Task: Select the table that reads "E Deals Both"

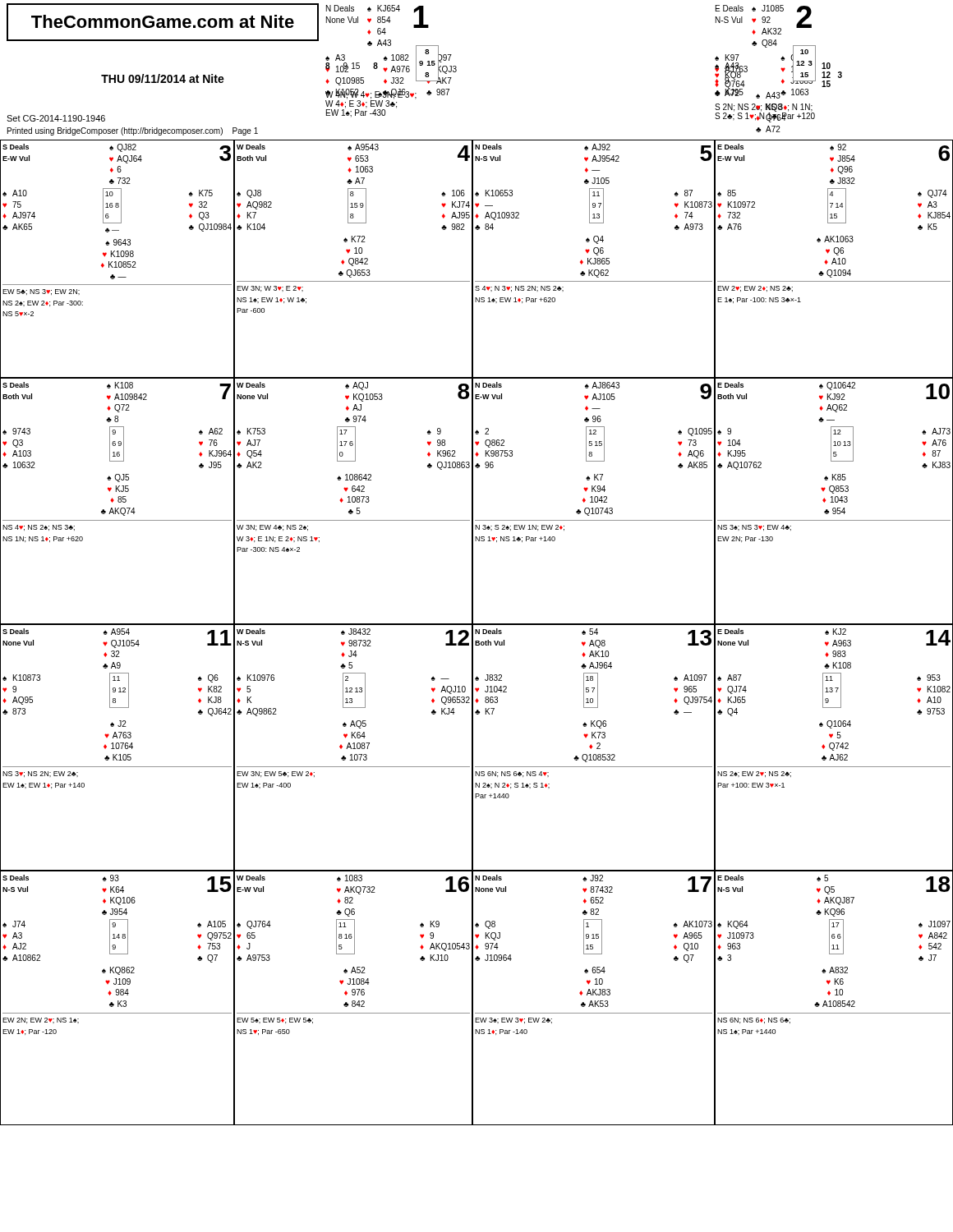Action: [x=834, y=501]
